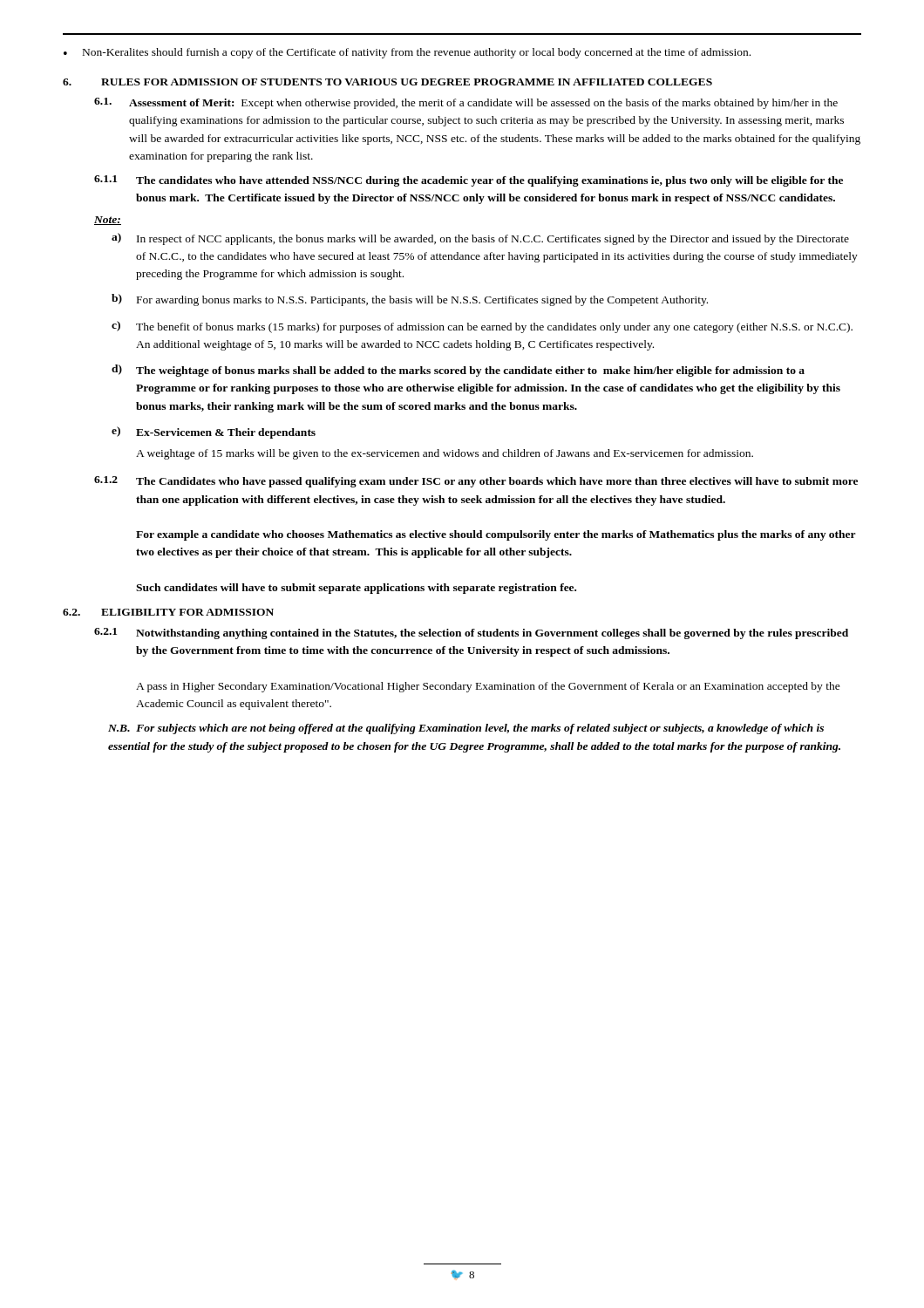Image resolution: width=924 pixels, height=1308 pixels.
Task: Click the passage that begins "2.1 Notwithstanding anything contained in the Statutes,"
Action: coord(471,634)
